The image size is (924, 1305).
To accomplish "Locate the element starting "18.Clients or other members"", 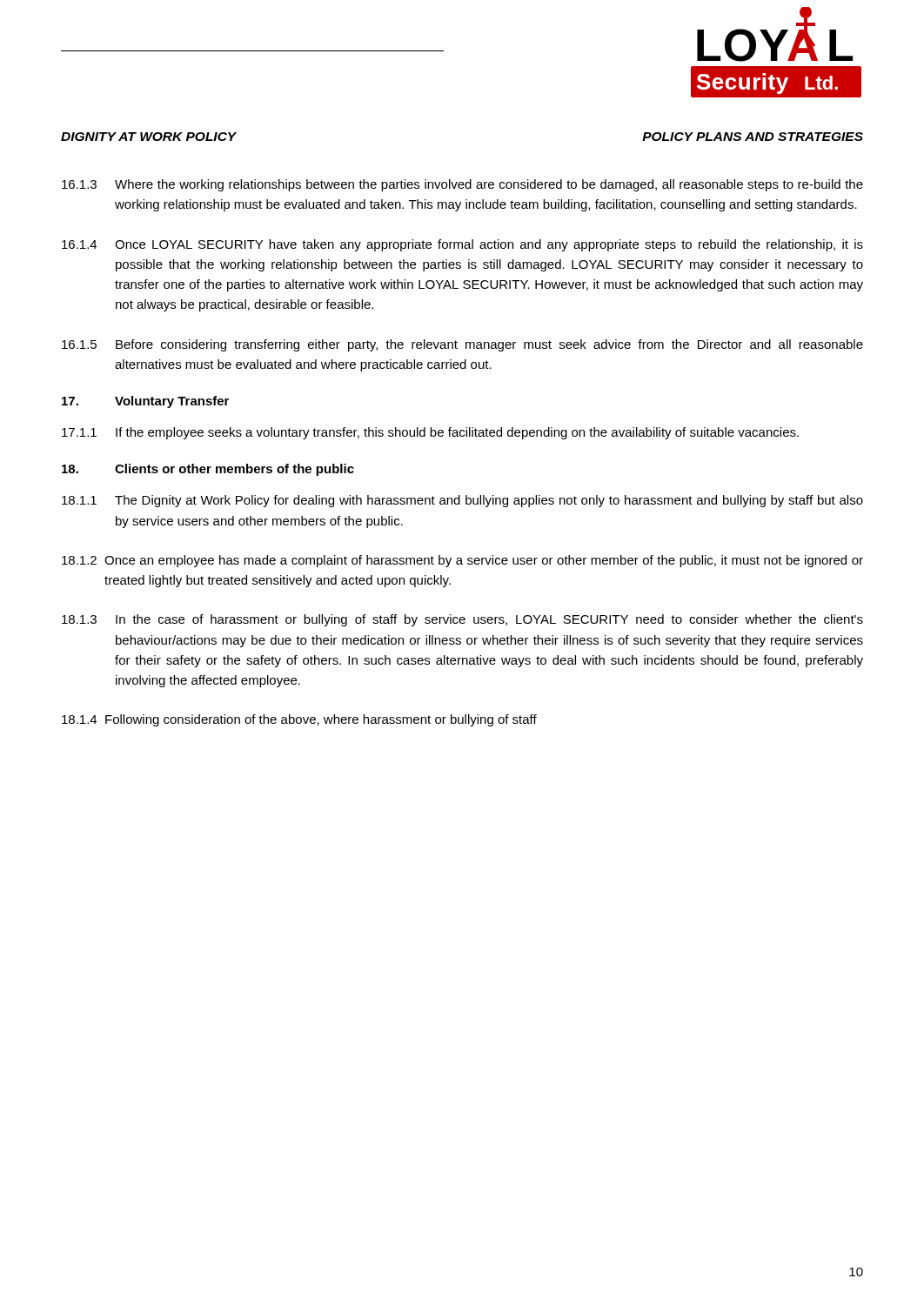I will point(208,469).
